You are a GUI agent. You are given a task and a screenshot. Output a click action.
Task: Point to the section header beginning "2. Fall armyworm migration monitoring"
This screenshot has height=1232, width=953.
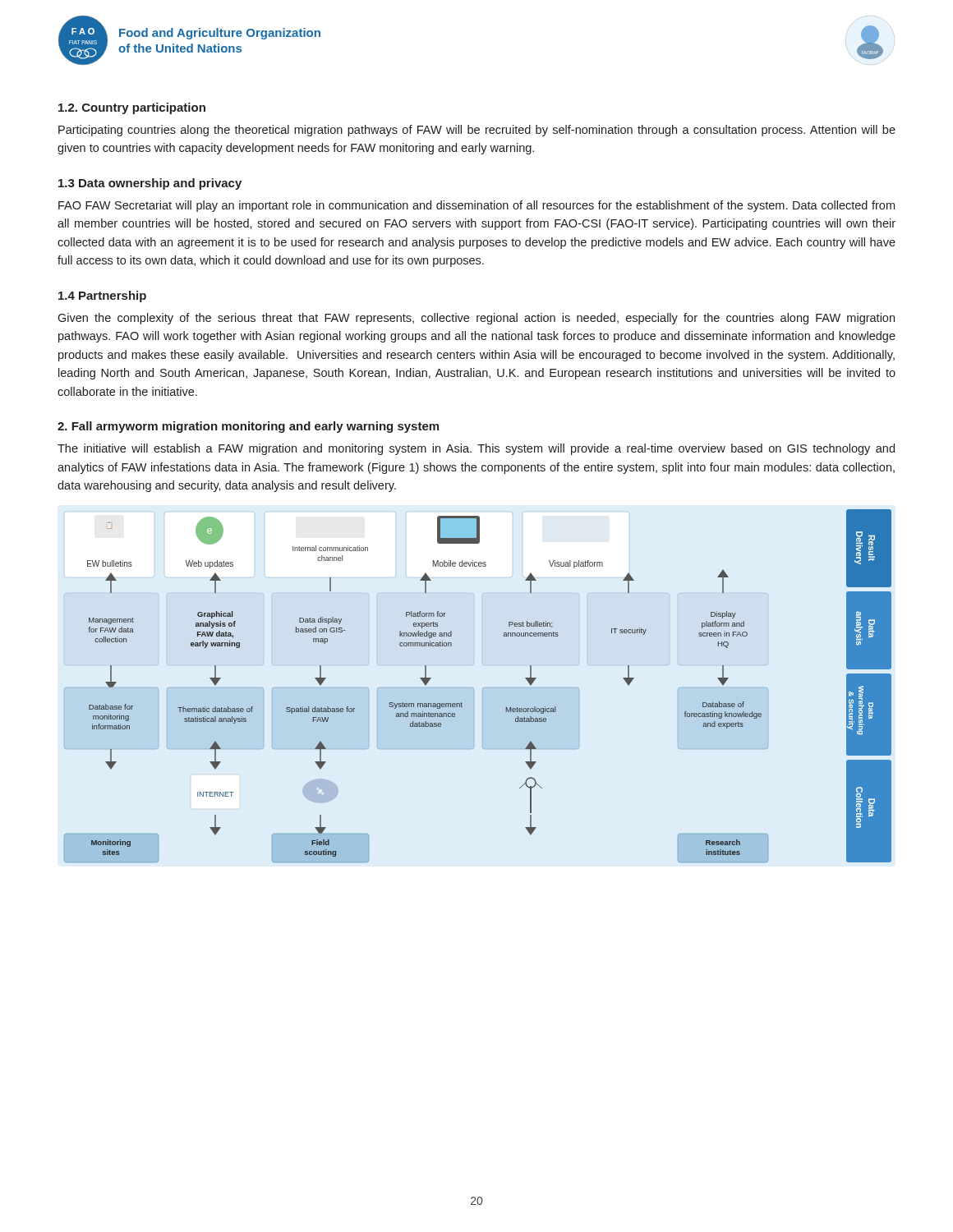(249, 426)
